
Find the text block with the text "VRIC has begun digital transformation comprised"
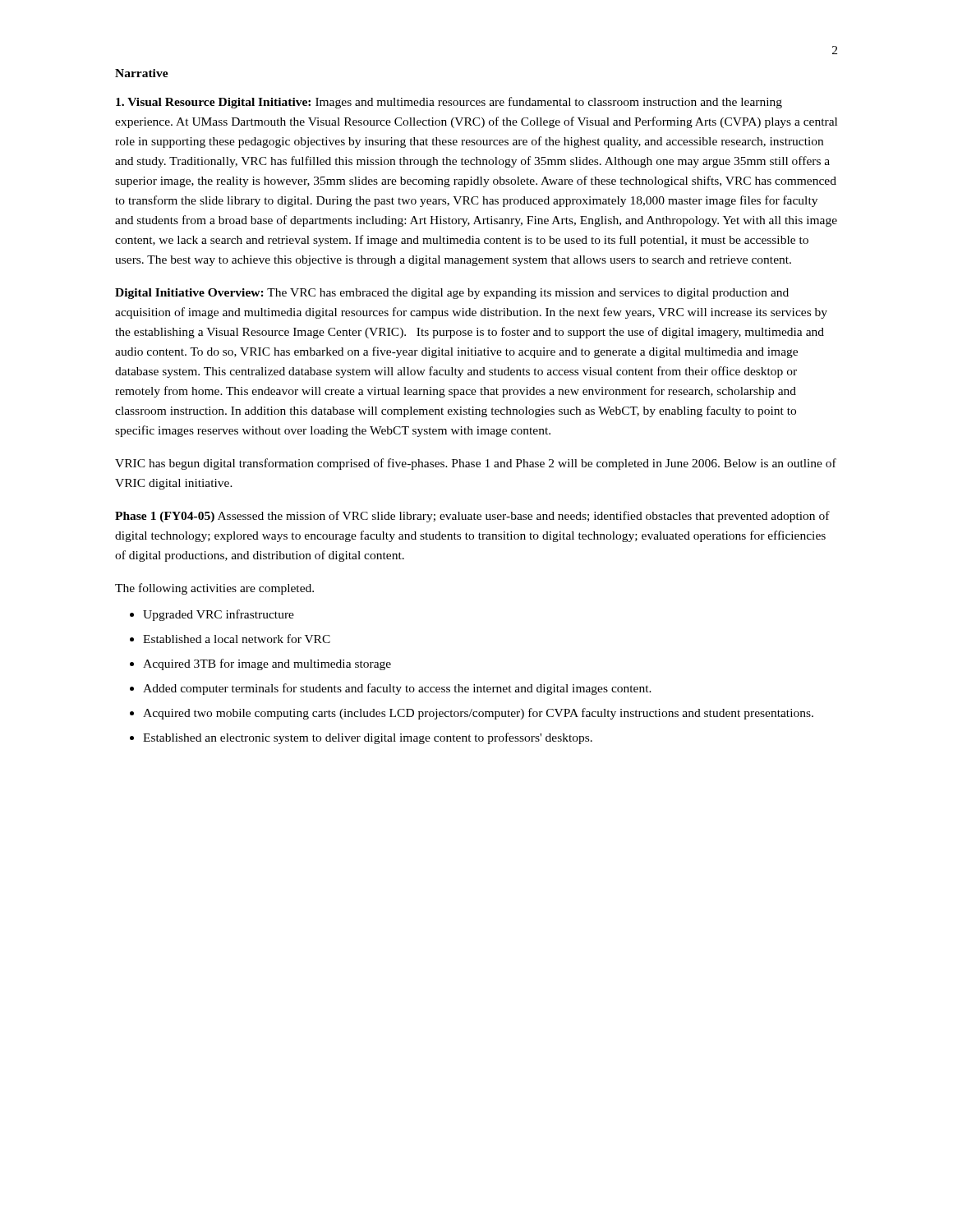pyautogui.click(x=476, y=473)
